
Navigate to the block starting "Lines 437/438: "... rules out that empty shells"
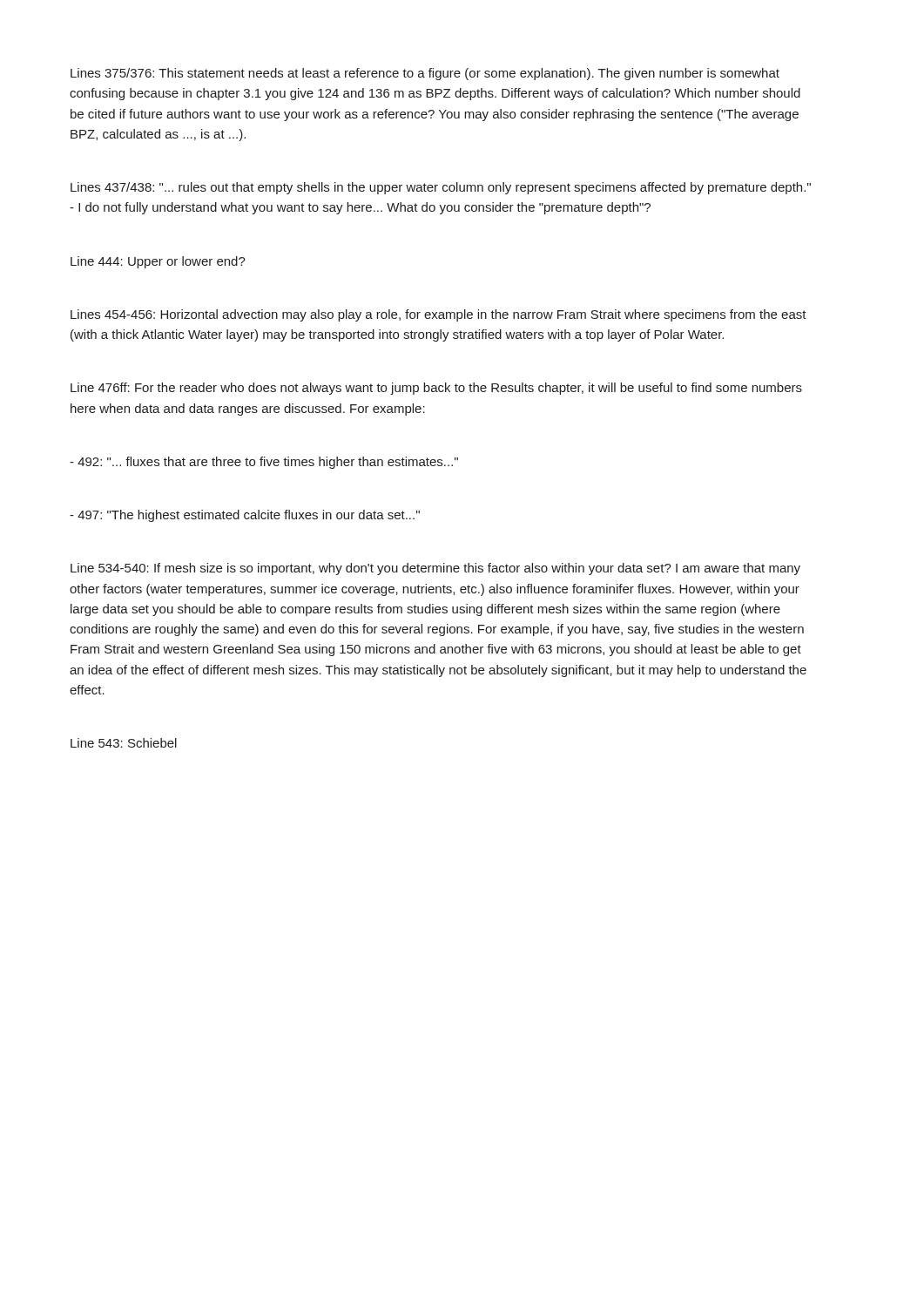pos(441,197)
